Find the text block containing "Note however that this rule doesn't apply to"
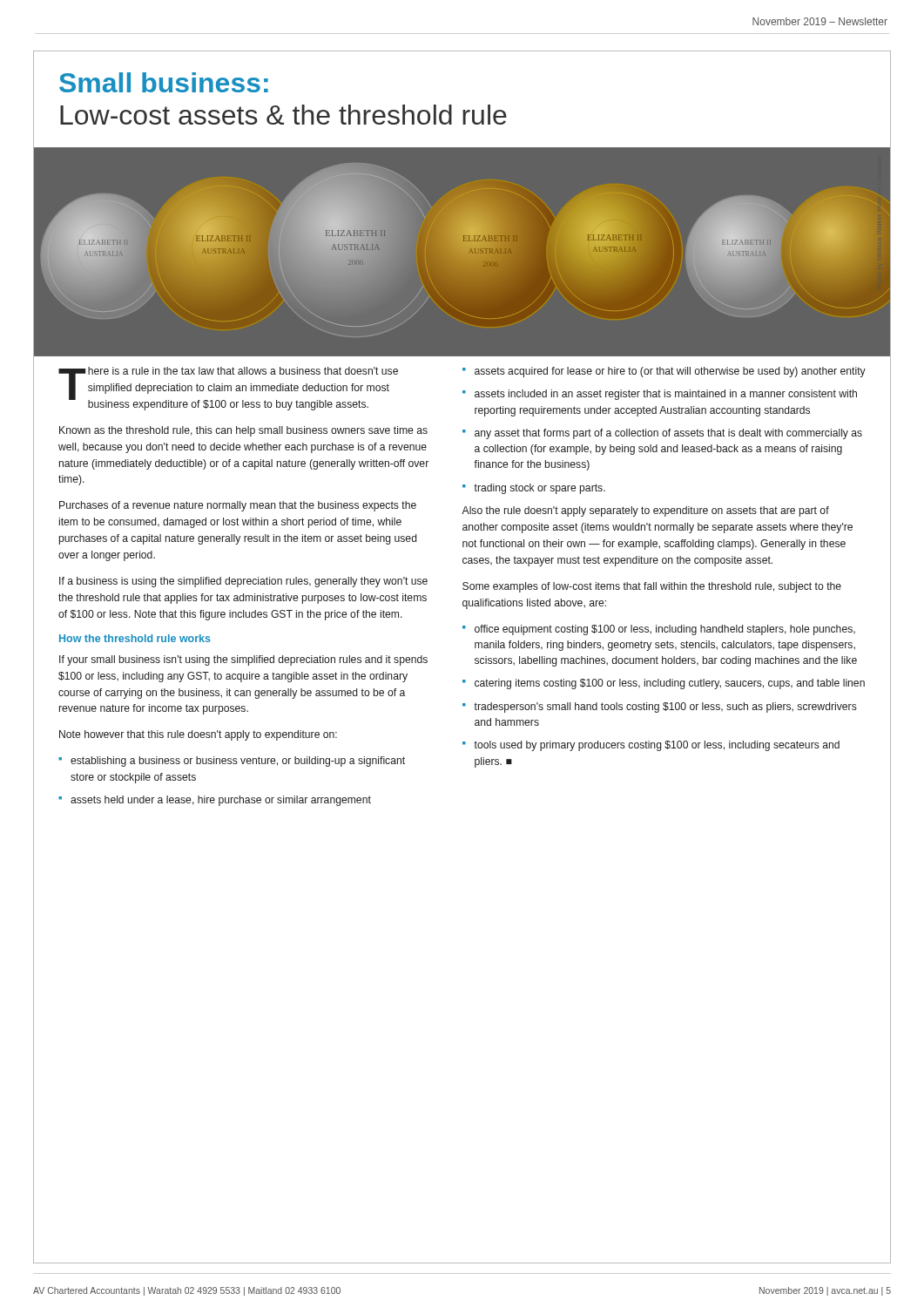924x1307 pixels. (x=198, y=735)
